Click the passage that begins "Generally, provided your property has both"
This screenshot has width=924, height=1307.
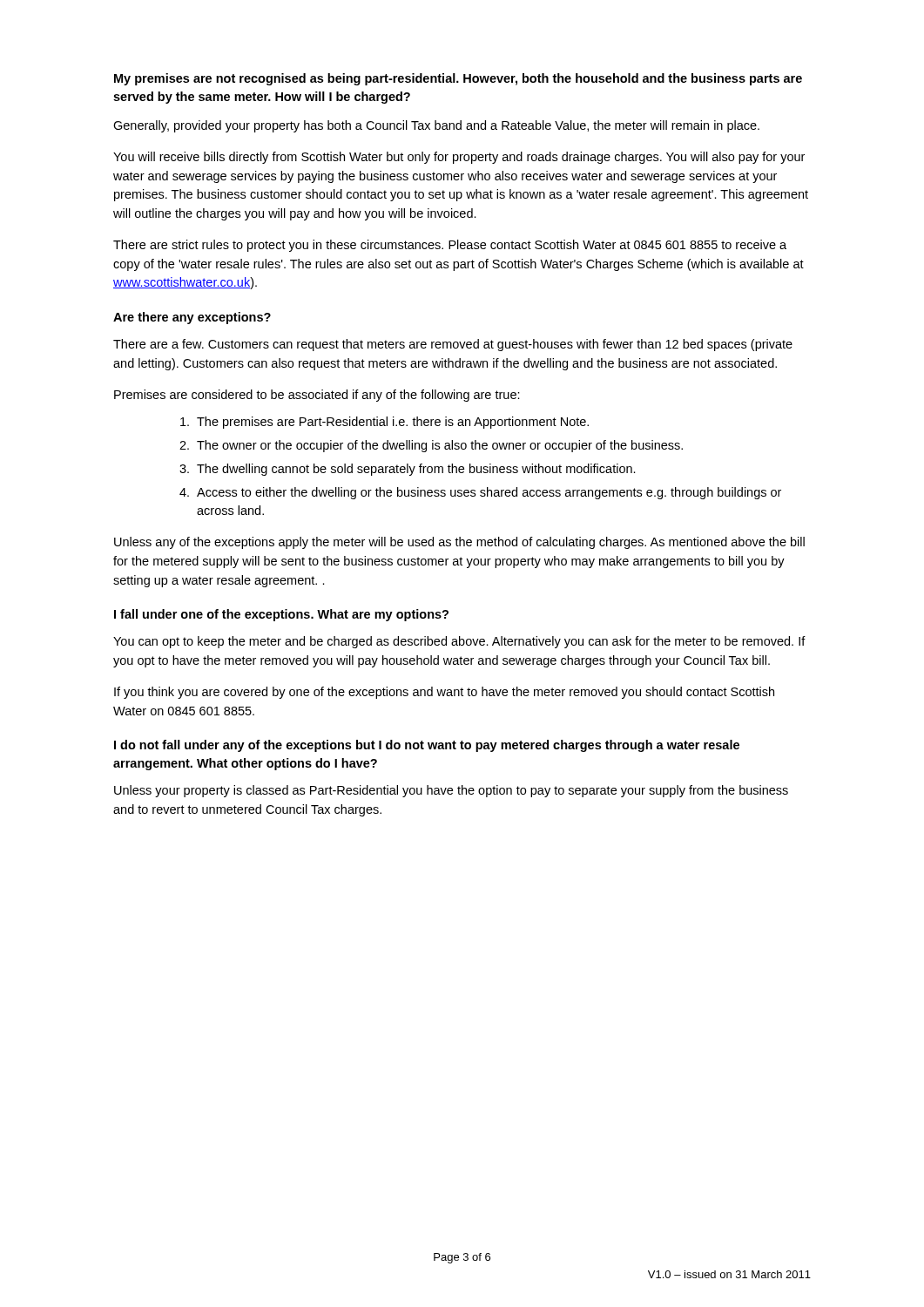click(x=437, y=126)
